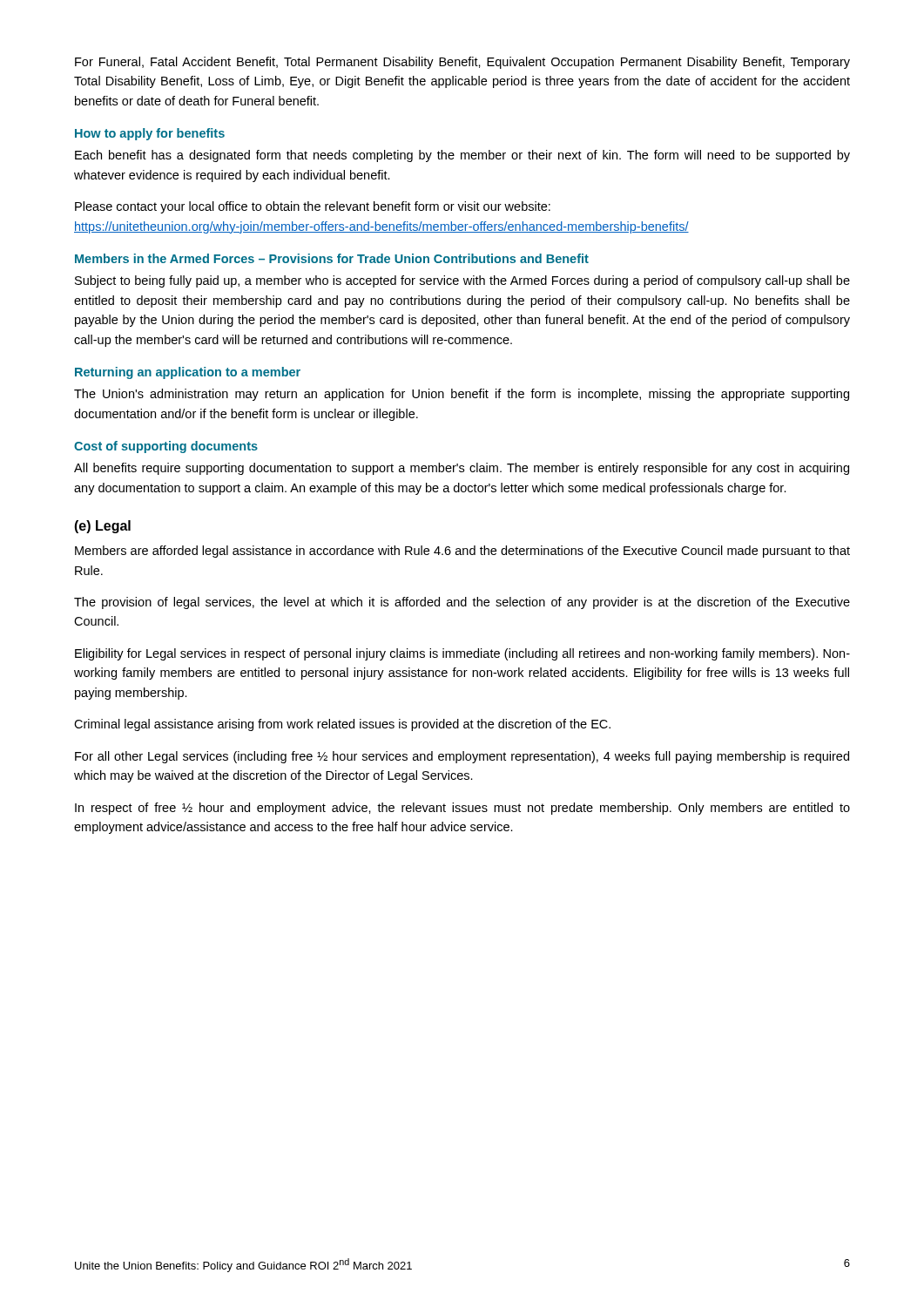Locate the section header containing "(e) Legal"
This screenshot has width=924, height=1307.
coord(103,526)
